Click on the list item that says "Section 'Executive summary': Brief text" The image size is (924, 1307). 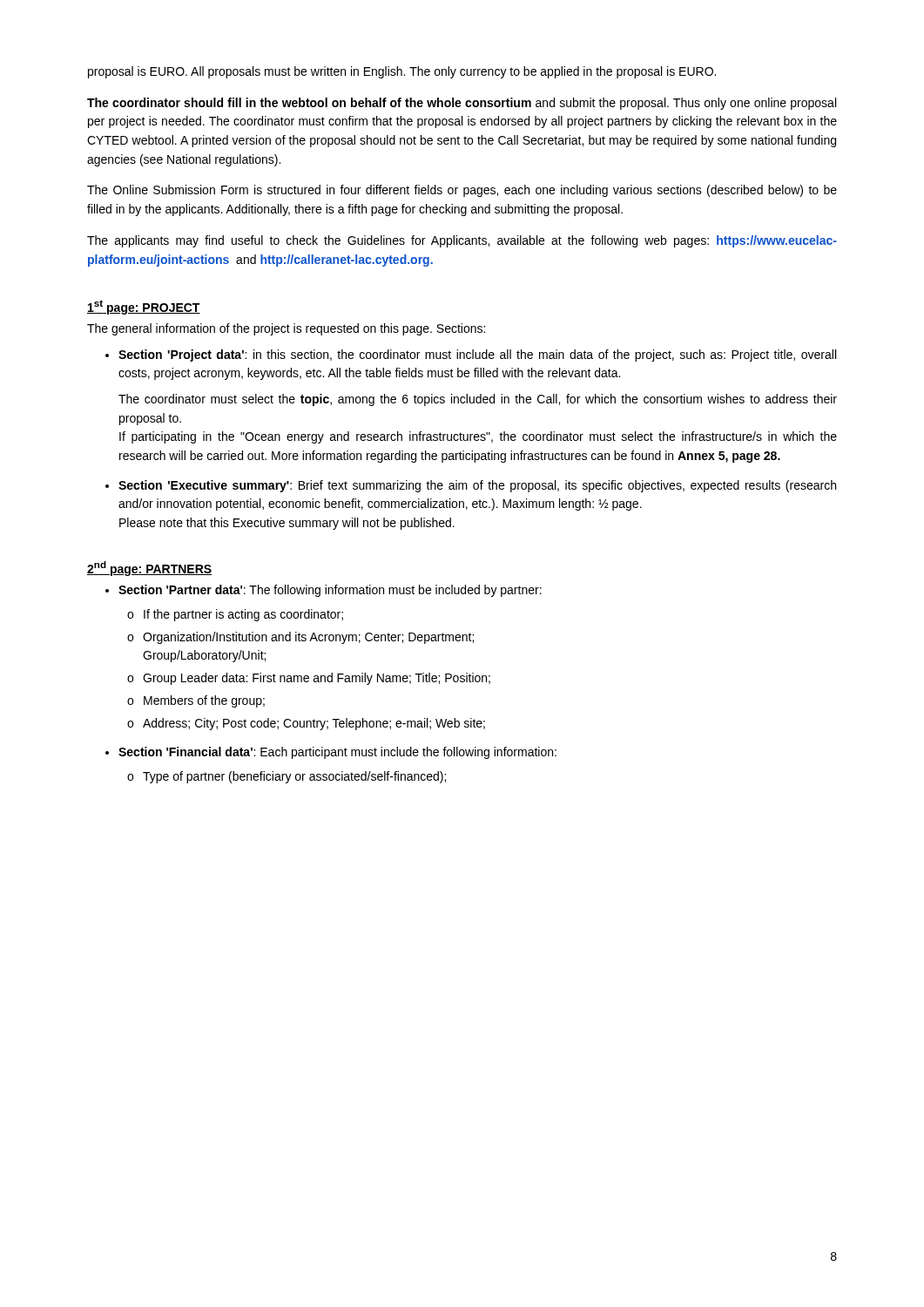click(478, 504)
